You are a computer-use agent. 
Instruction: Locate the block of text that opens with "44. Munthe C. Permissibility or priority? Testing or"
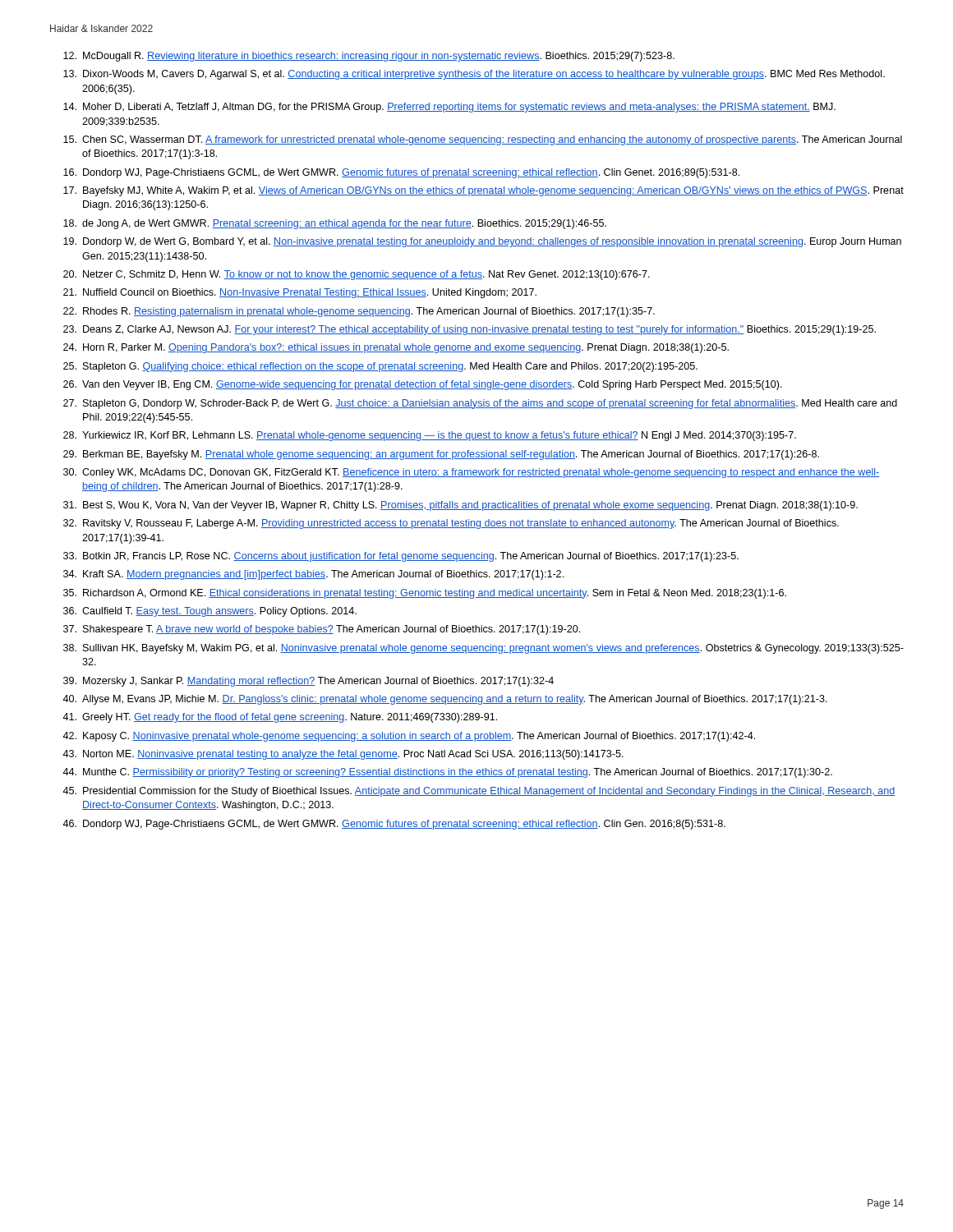pyautogui.click(x=476, y=773)
